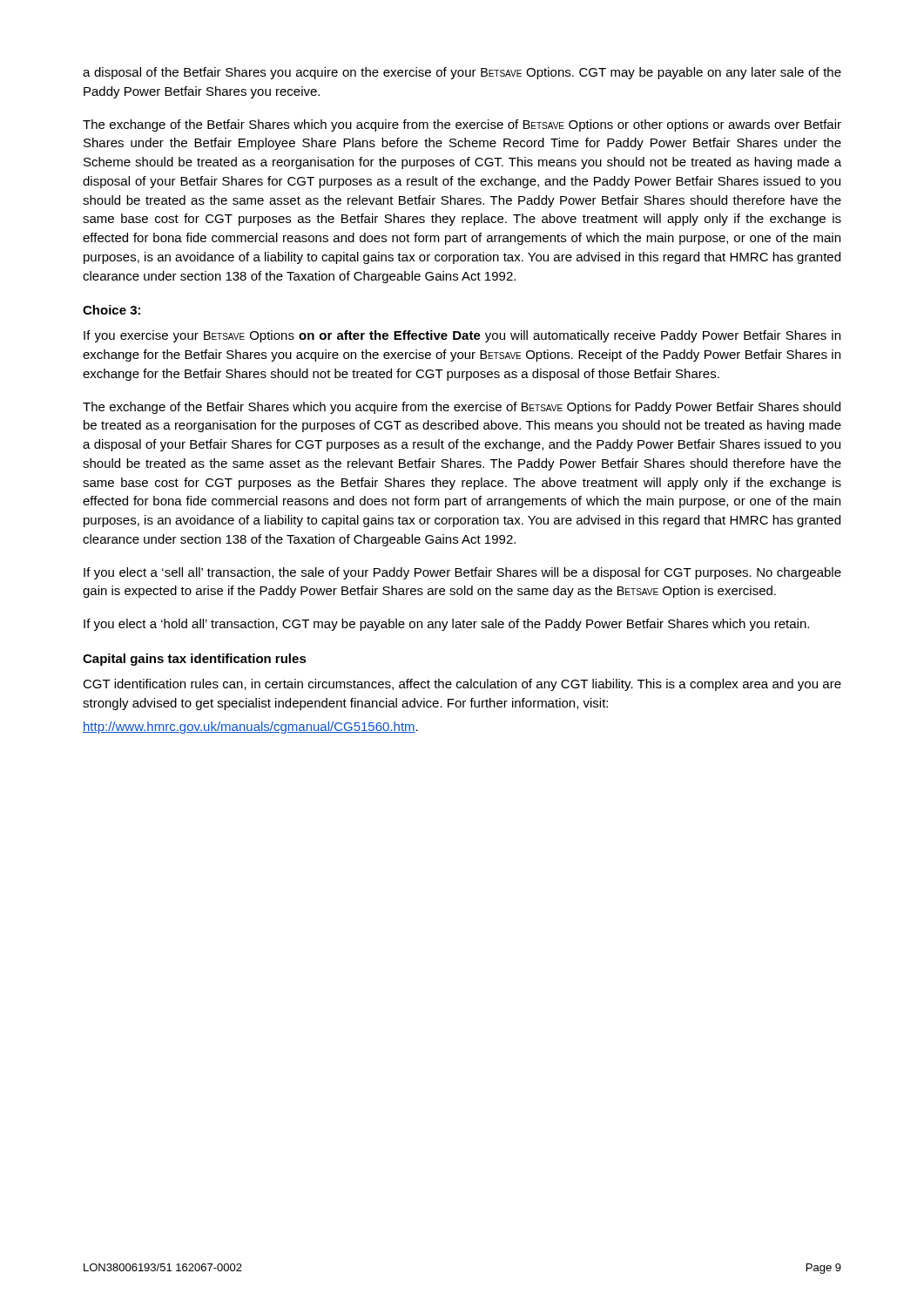Where is the passage that starts "CGT identification rules can, in certain circumstances,"?
Viewport: 924px width, 1307px height.
point(462,693)
